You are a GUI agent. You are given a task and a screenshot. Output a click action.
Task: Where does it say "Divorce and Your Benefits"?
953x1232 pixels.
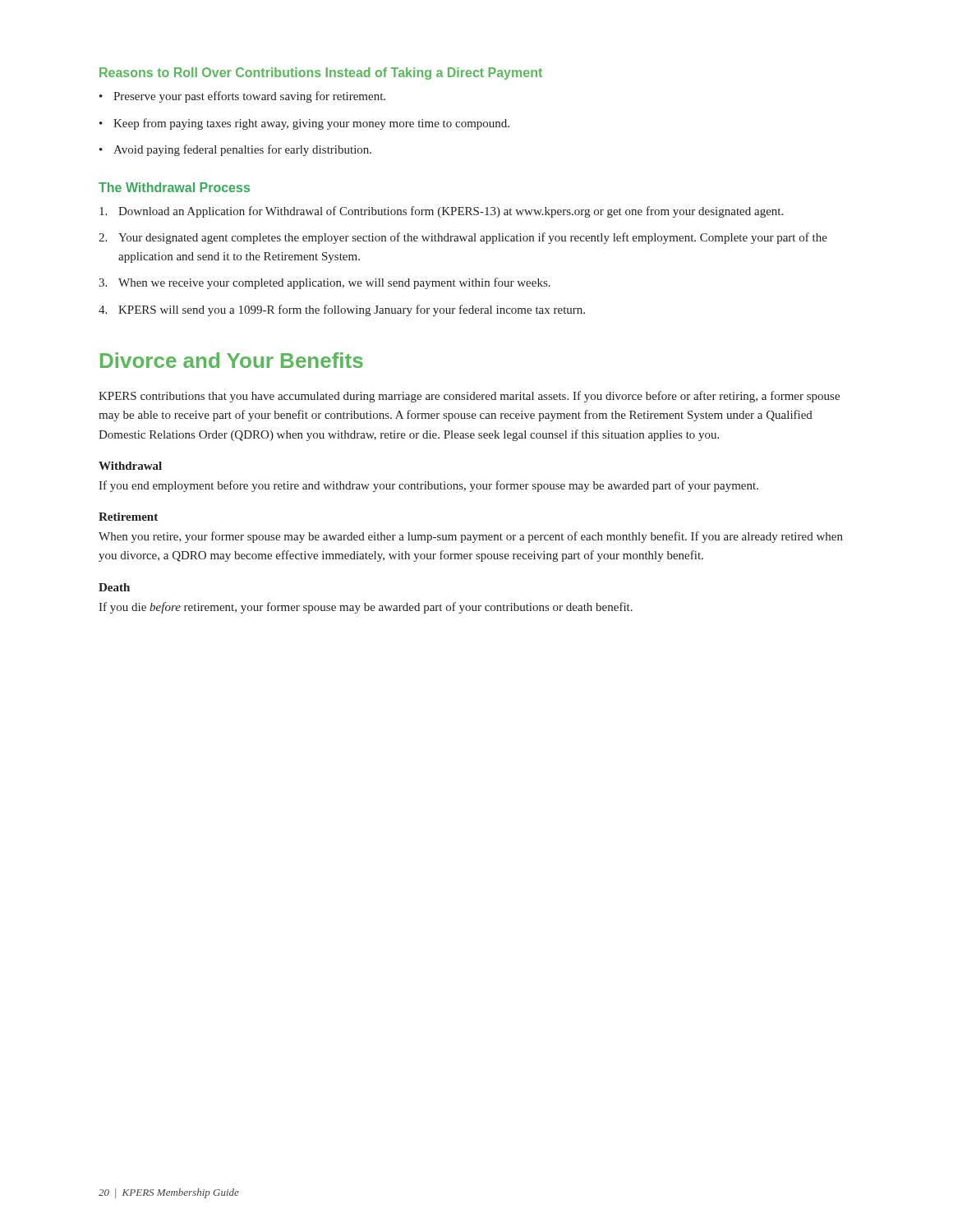coord(232,360)
